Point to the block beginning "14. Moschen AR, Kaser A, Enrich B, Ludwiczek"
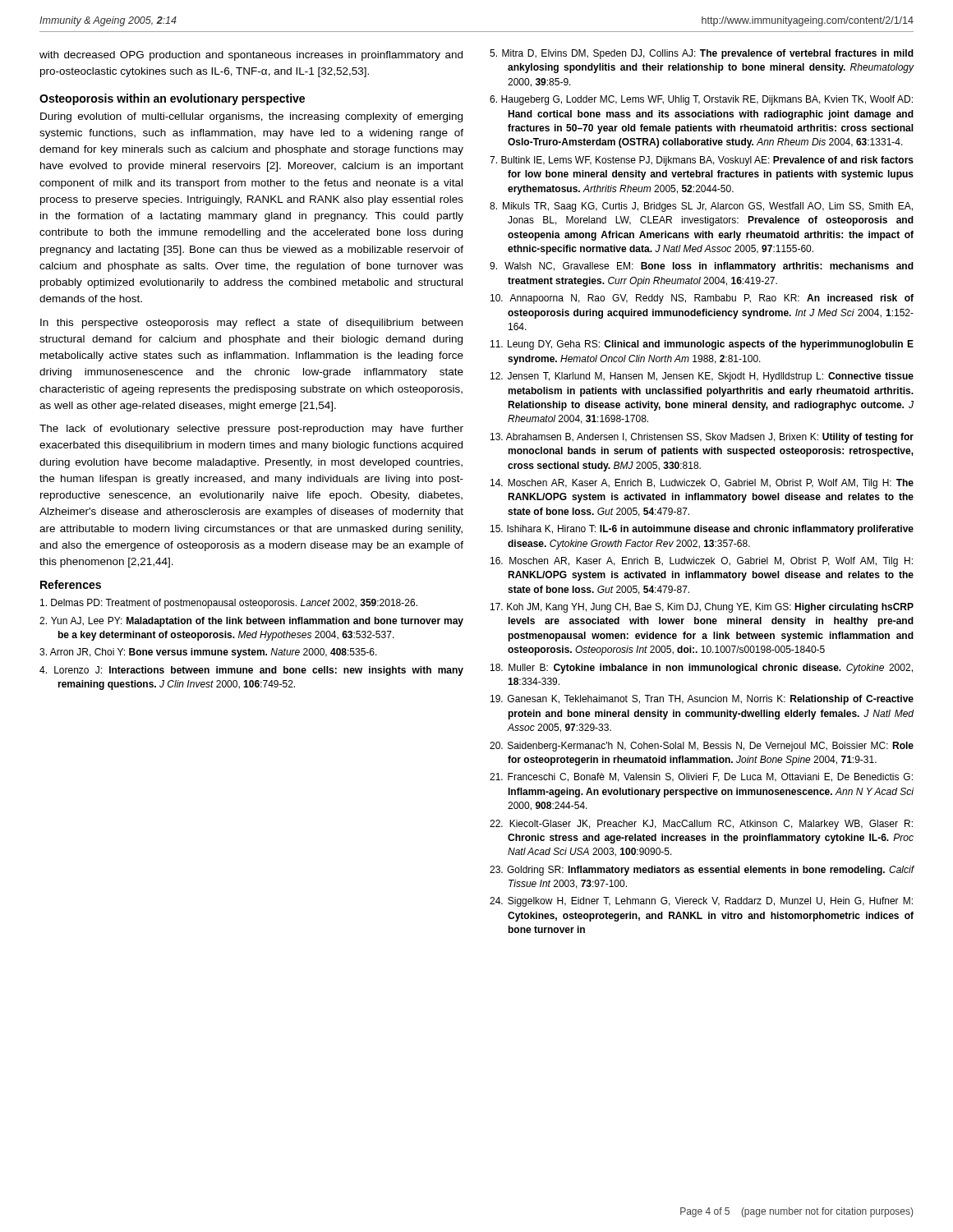The height and width of the screenshot is (1232, 953). pos(702,497)
